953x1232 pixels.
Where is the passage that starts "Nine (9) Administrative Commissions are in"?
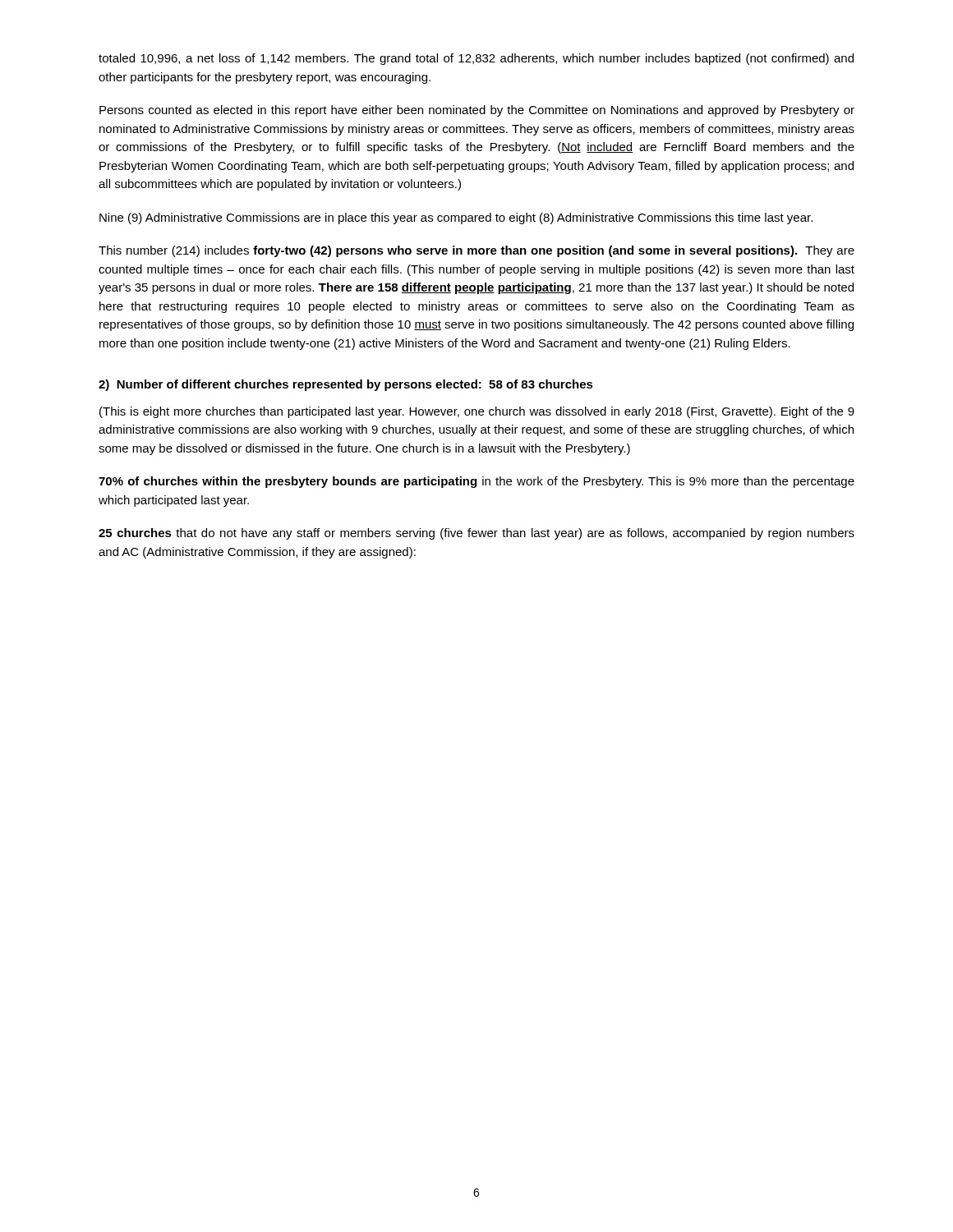[x=456, y=217]
